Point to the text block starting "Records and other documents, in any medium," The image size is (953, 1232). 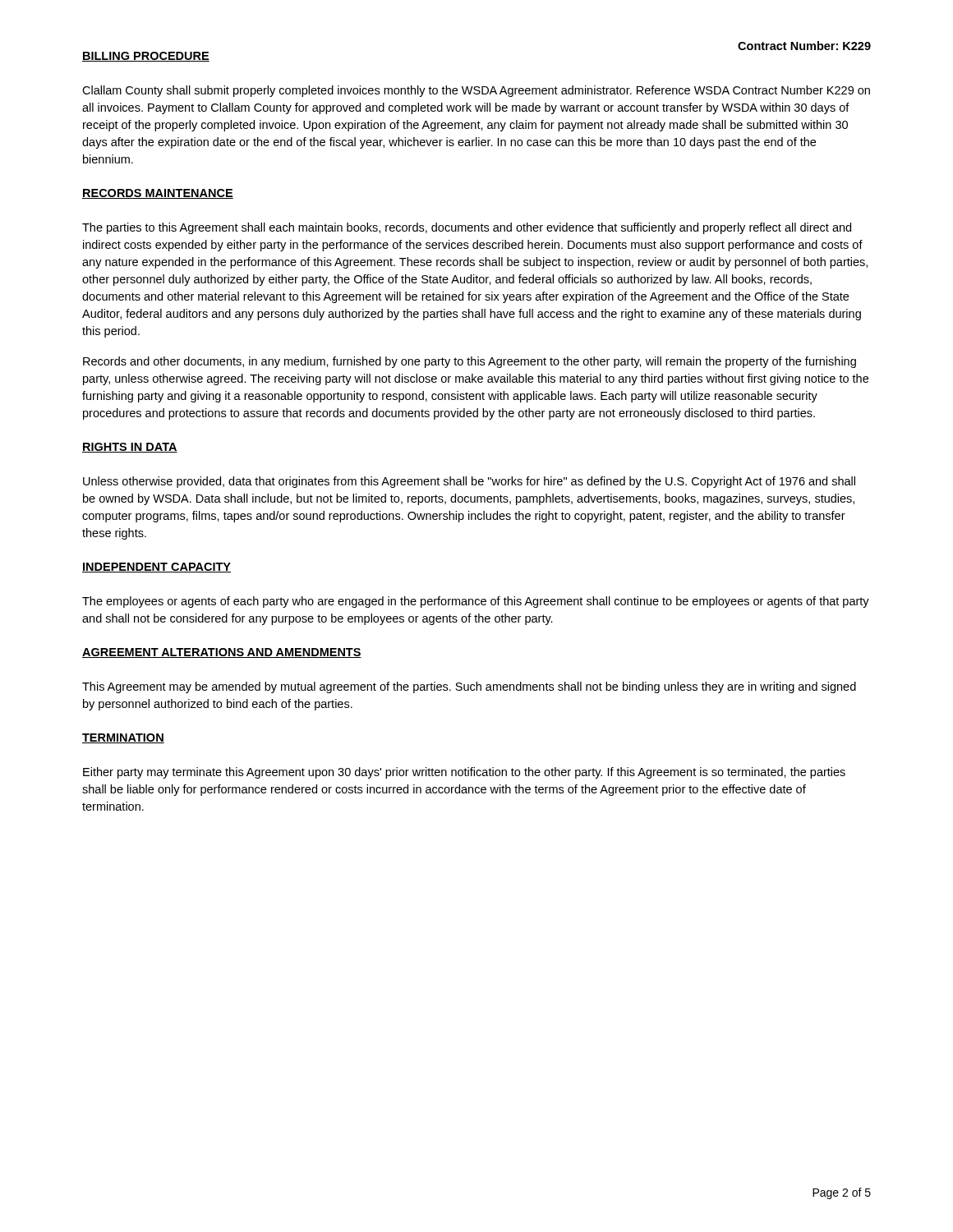[476, 388]
